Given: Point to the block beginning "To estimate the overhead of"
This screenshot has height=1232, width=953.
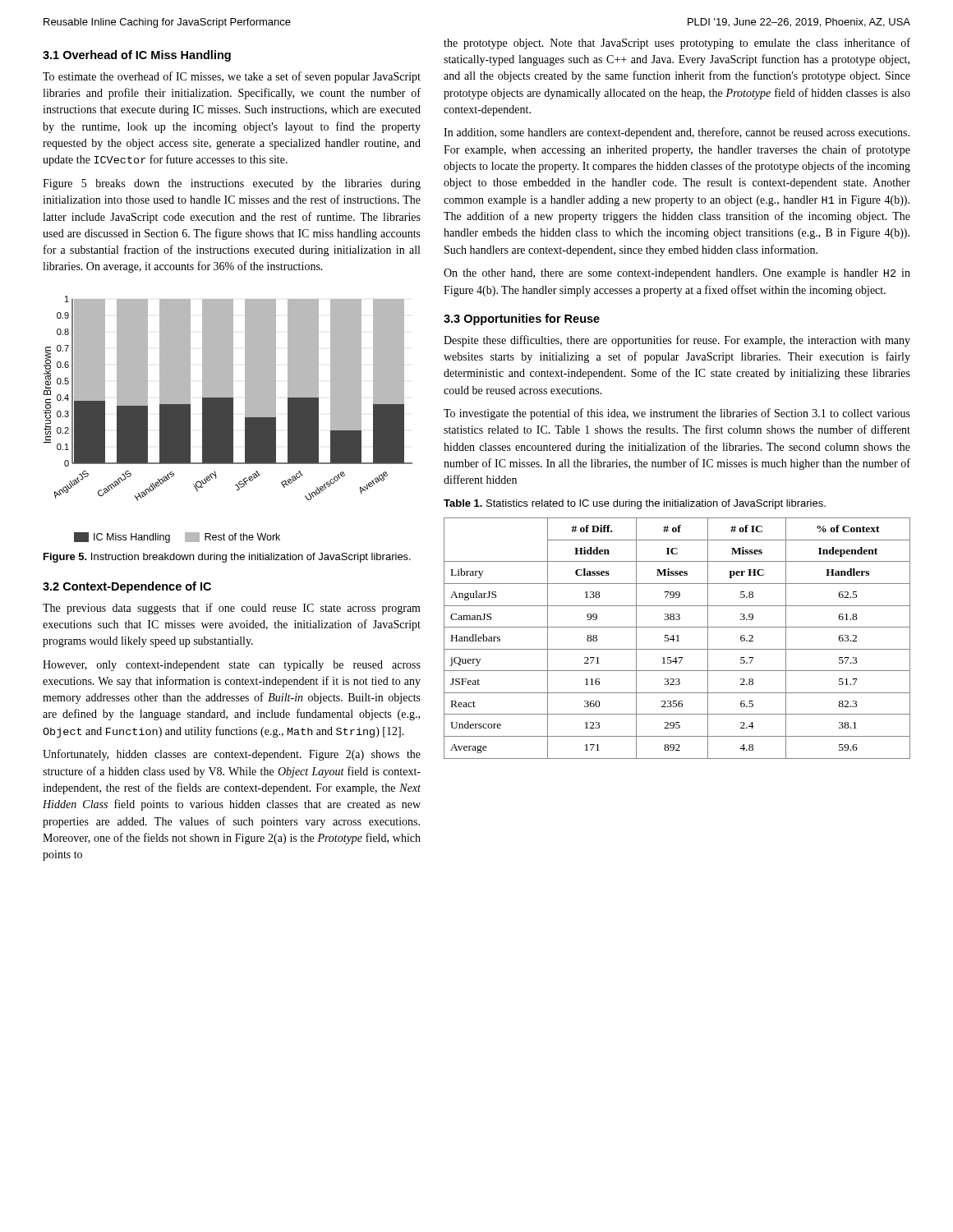Looking at the screenshot, I should pyautogui.click(x=232, y=119).
